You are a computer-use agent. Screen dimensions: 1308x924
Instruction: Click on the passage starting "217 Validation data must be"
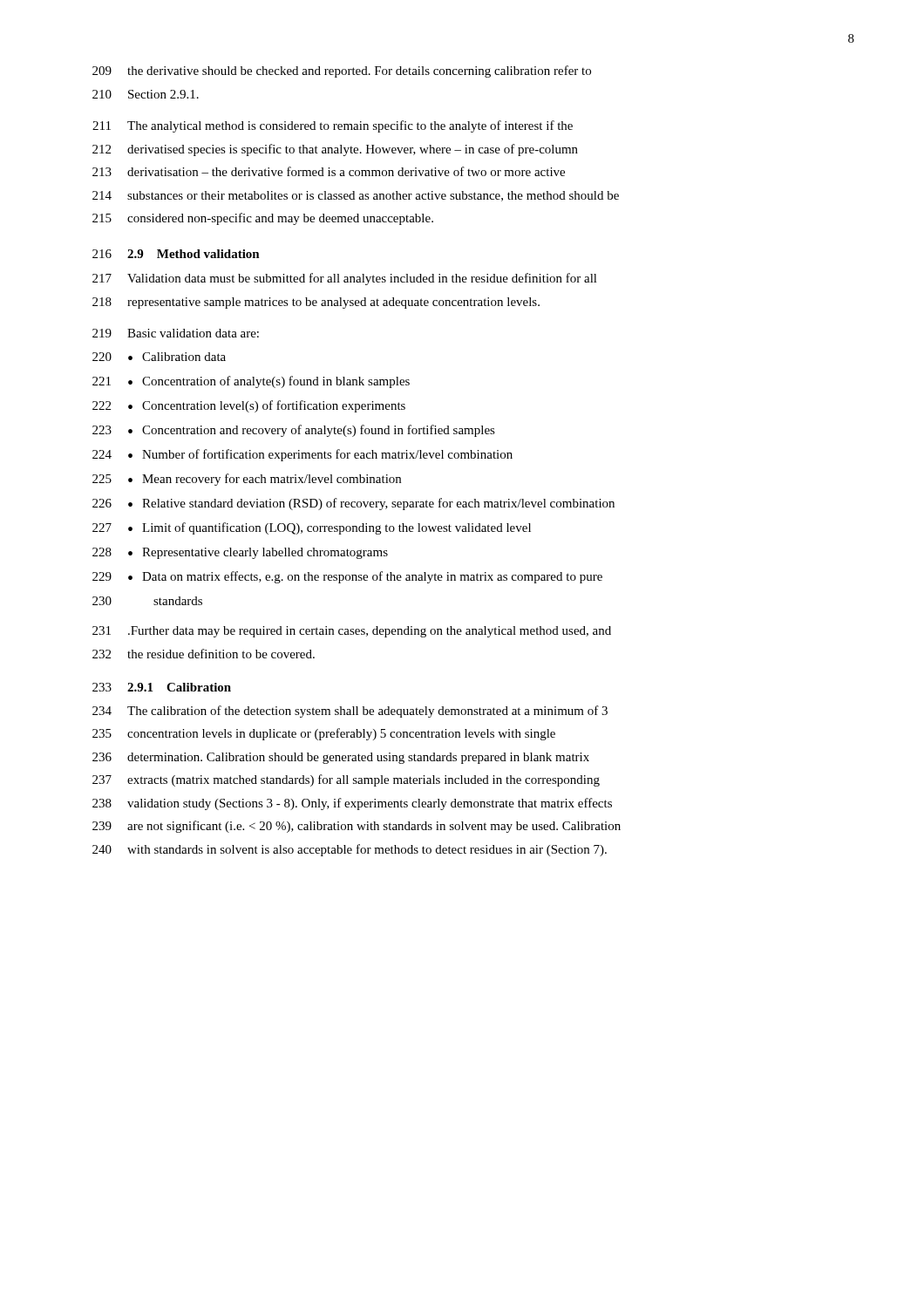tap(462, 290)
